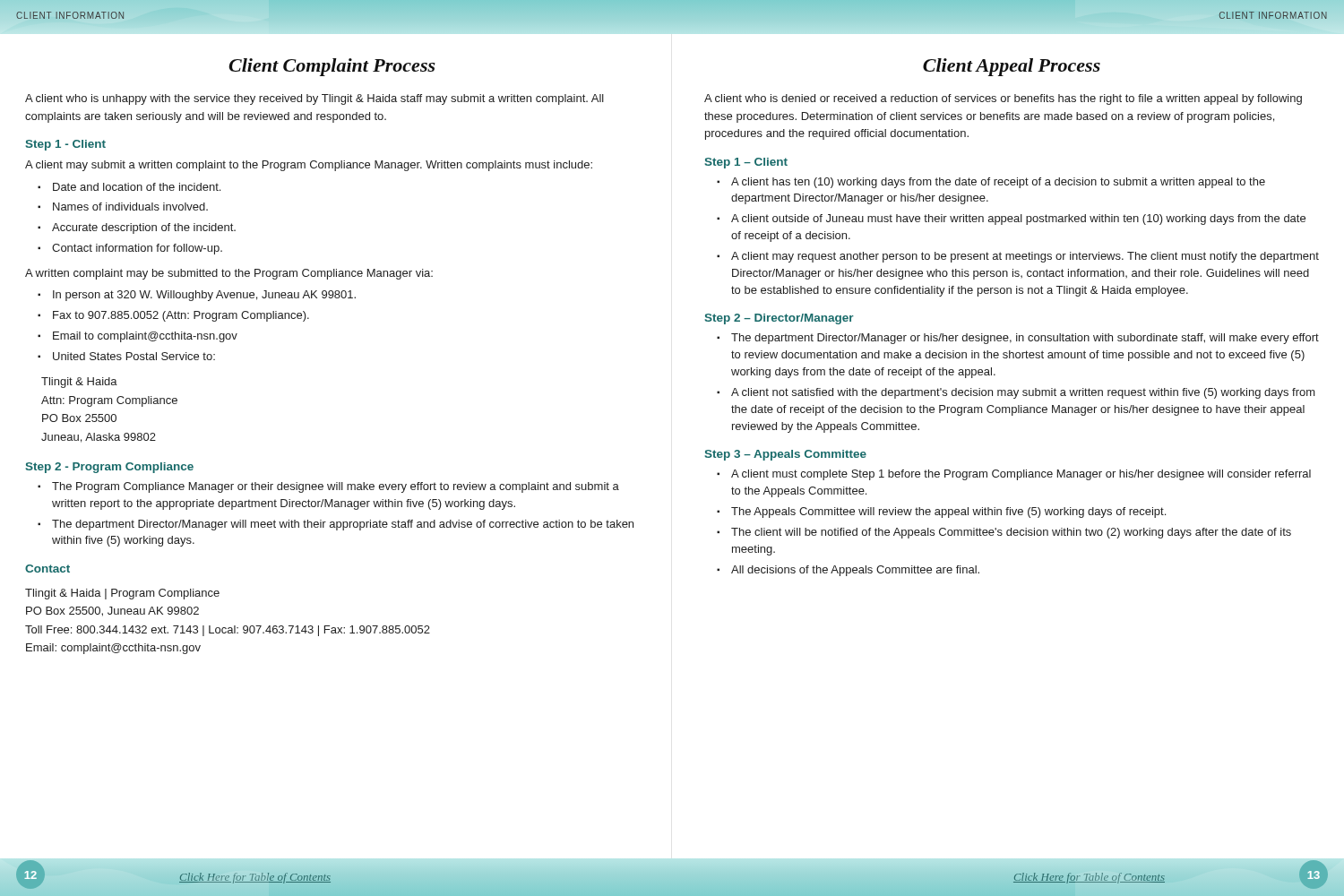Point to "Names of individuals involved."
This screenshot has height=896, width=1344.
click(130, 207)
